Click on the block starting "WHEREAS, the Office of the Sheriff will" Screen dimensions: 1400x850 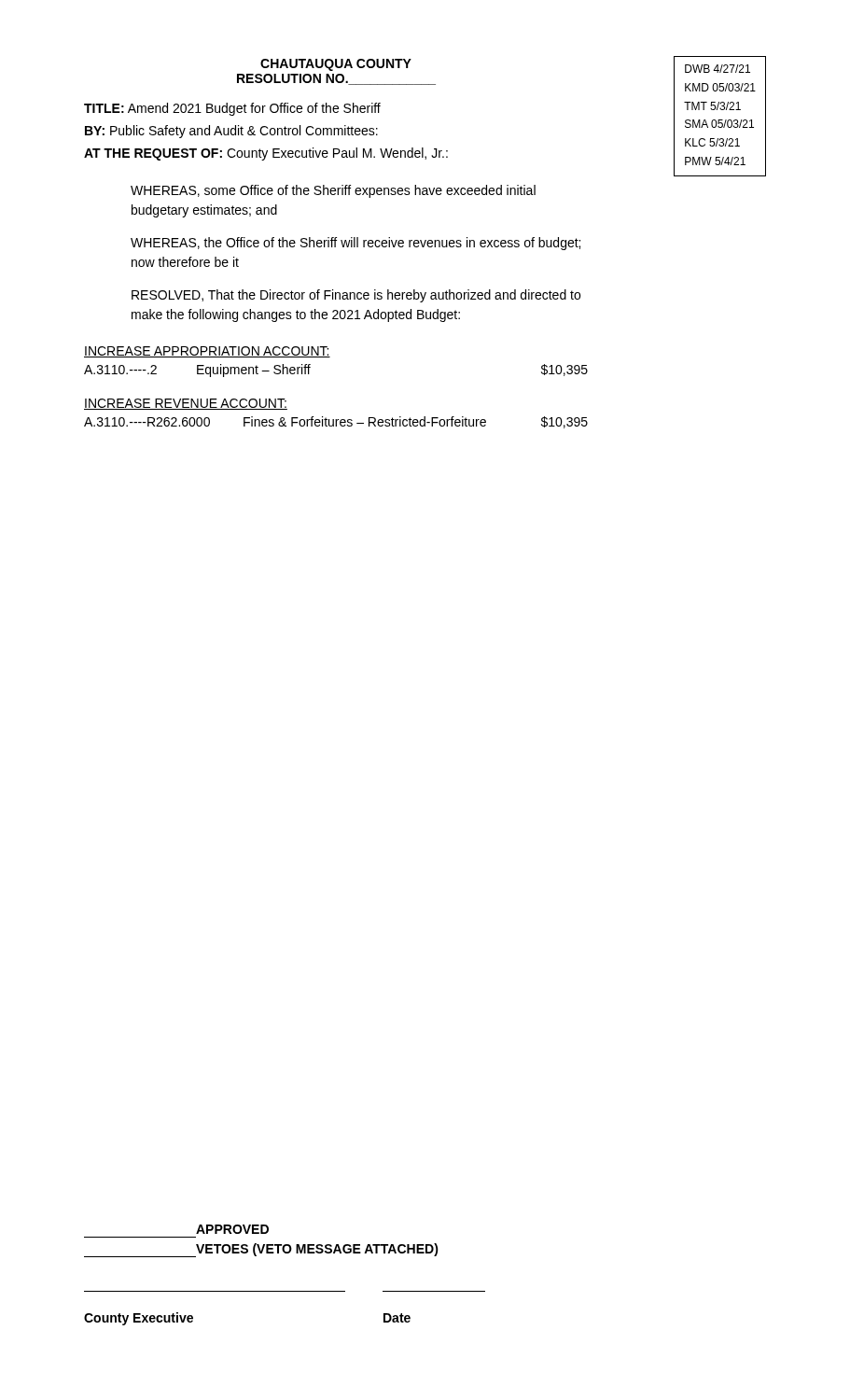(x=356, y=252)
